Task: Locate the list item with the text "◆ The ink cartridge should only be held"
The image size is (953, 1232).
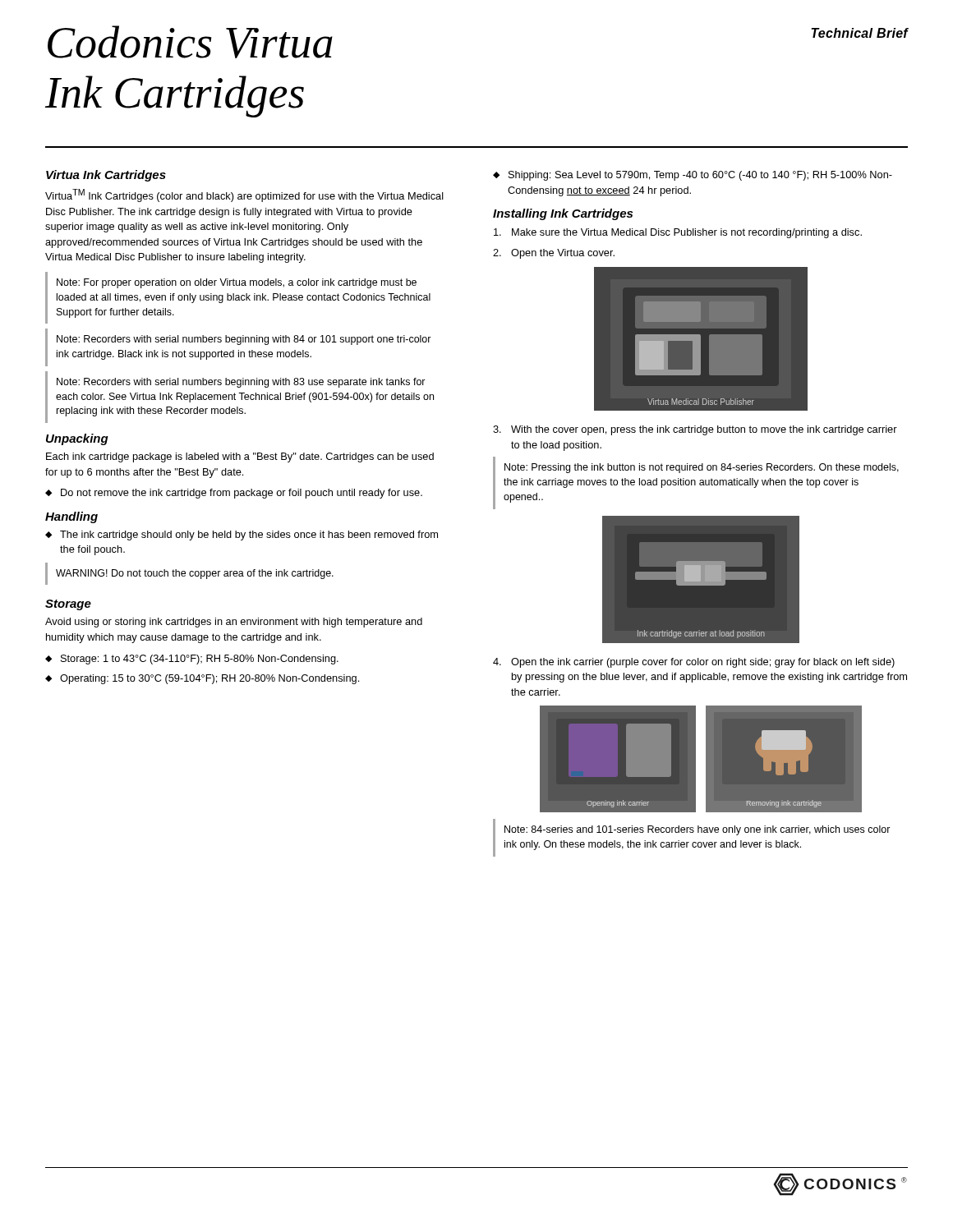Action: [x=242, y=542]
